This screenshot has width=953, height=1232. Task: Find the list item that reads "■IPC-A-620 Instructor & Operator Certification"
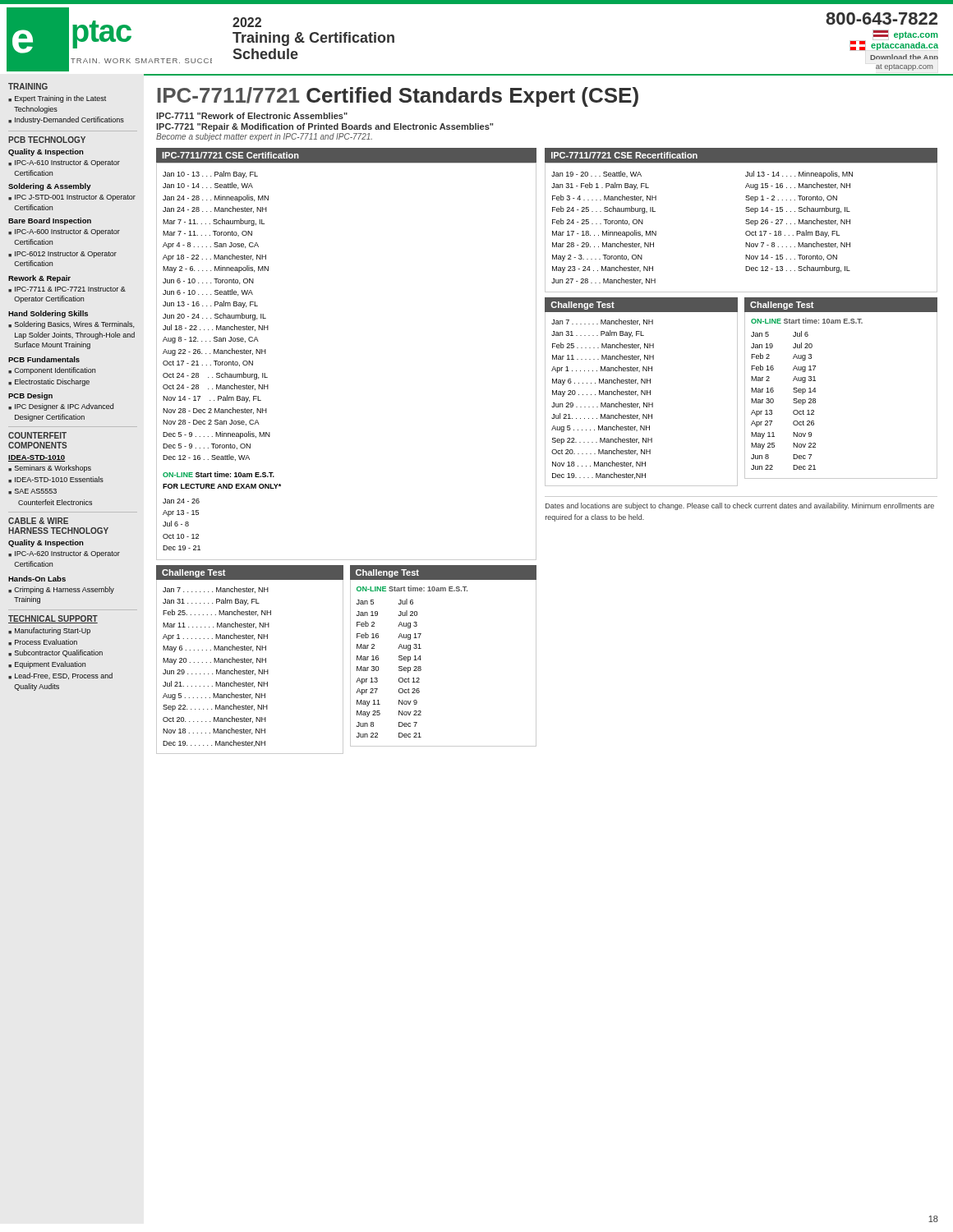point(73,559)
